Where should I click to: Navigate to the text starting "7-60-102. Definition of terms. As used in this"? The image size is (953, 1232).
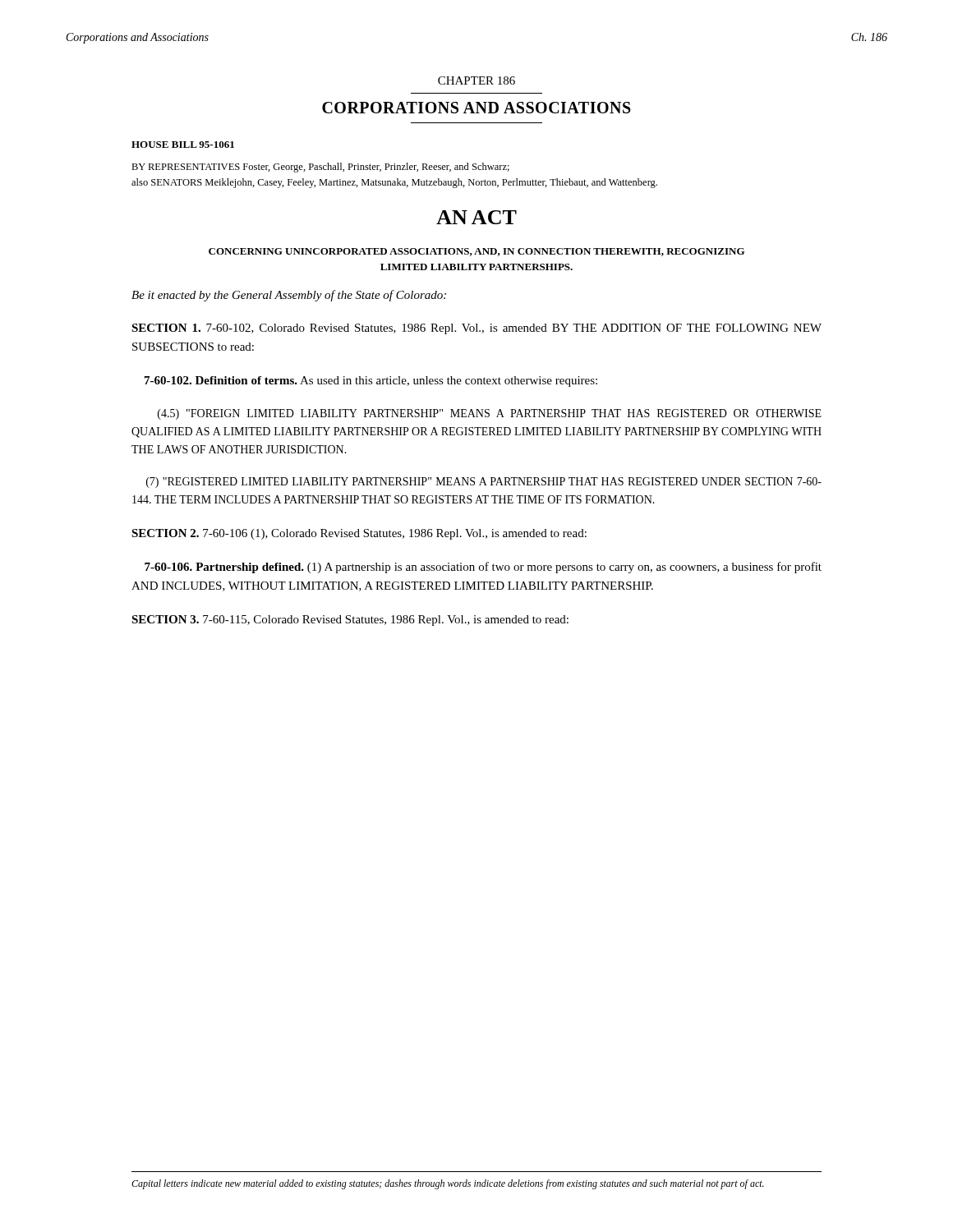tap(476, 381)
